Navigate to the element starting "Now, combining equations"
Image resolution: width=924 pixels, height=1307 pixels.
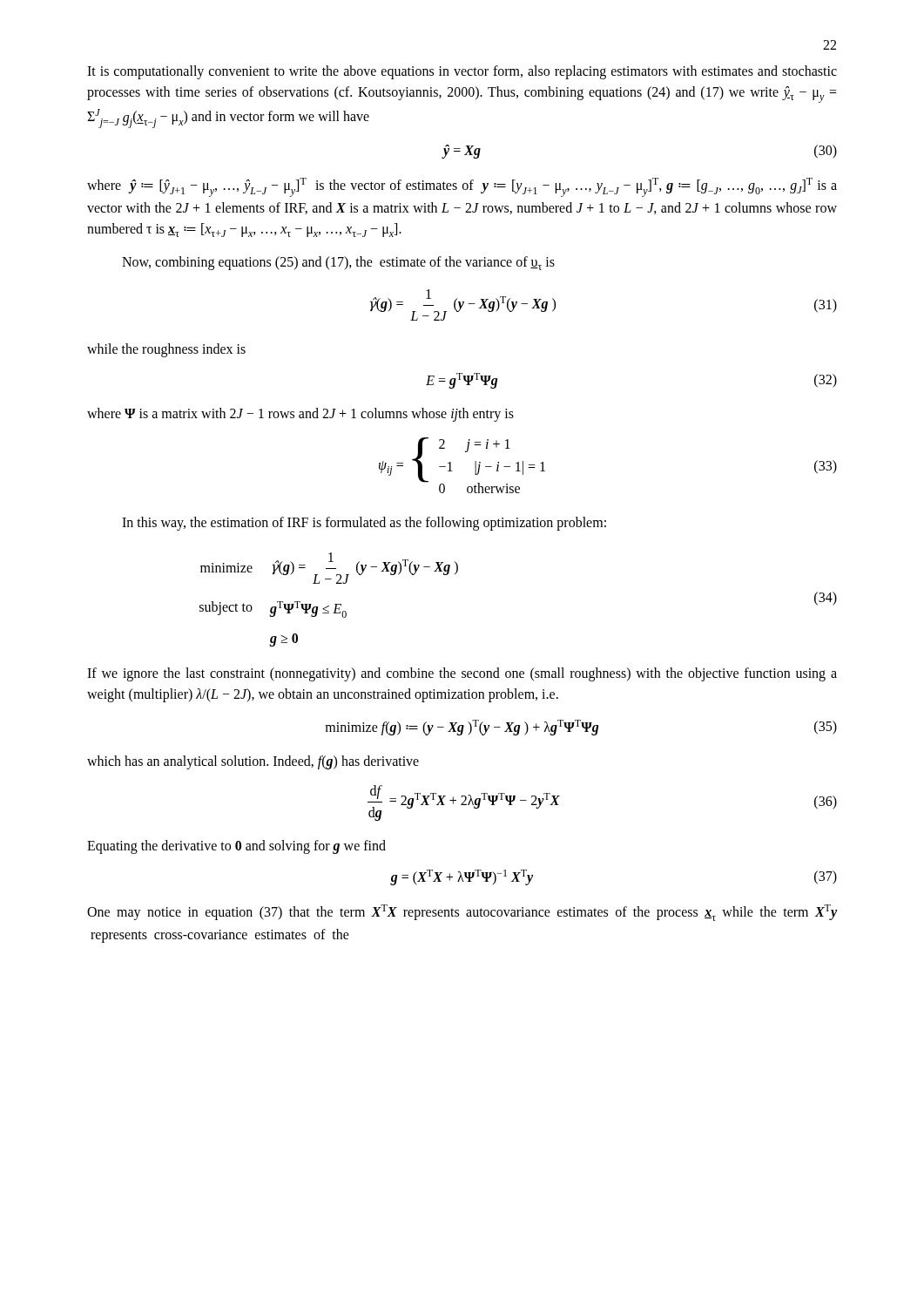[462, 264]
